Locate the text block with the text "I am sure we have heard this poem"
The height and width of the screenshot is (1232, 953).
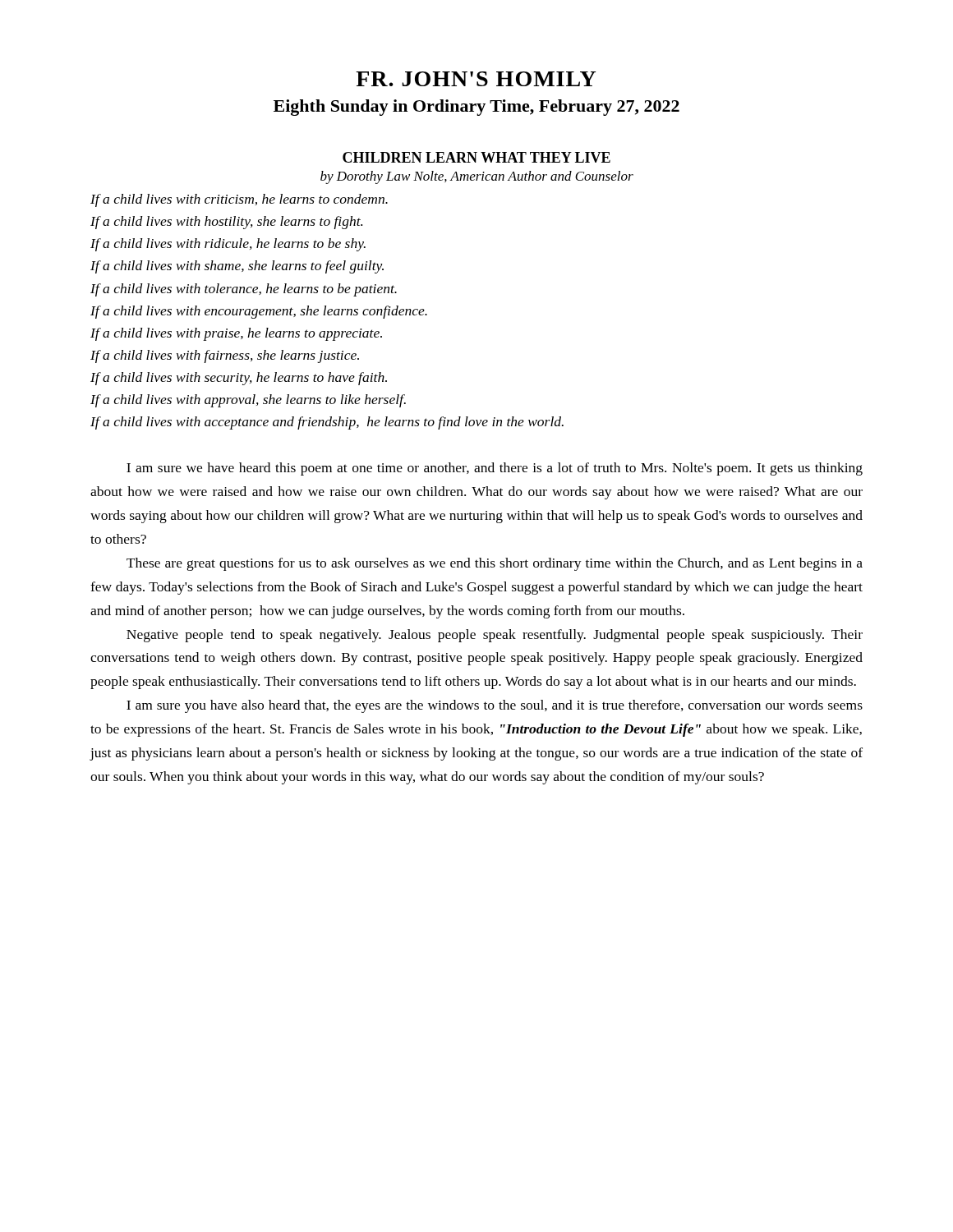(476, 504)
